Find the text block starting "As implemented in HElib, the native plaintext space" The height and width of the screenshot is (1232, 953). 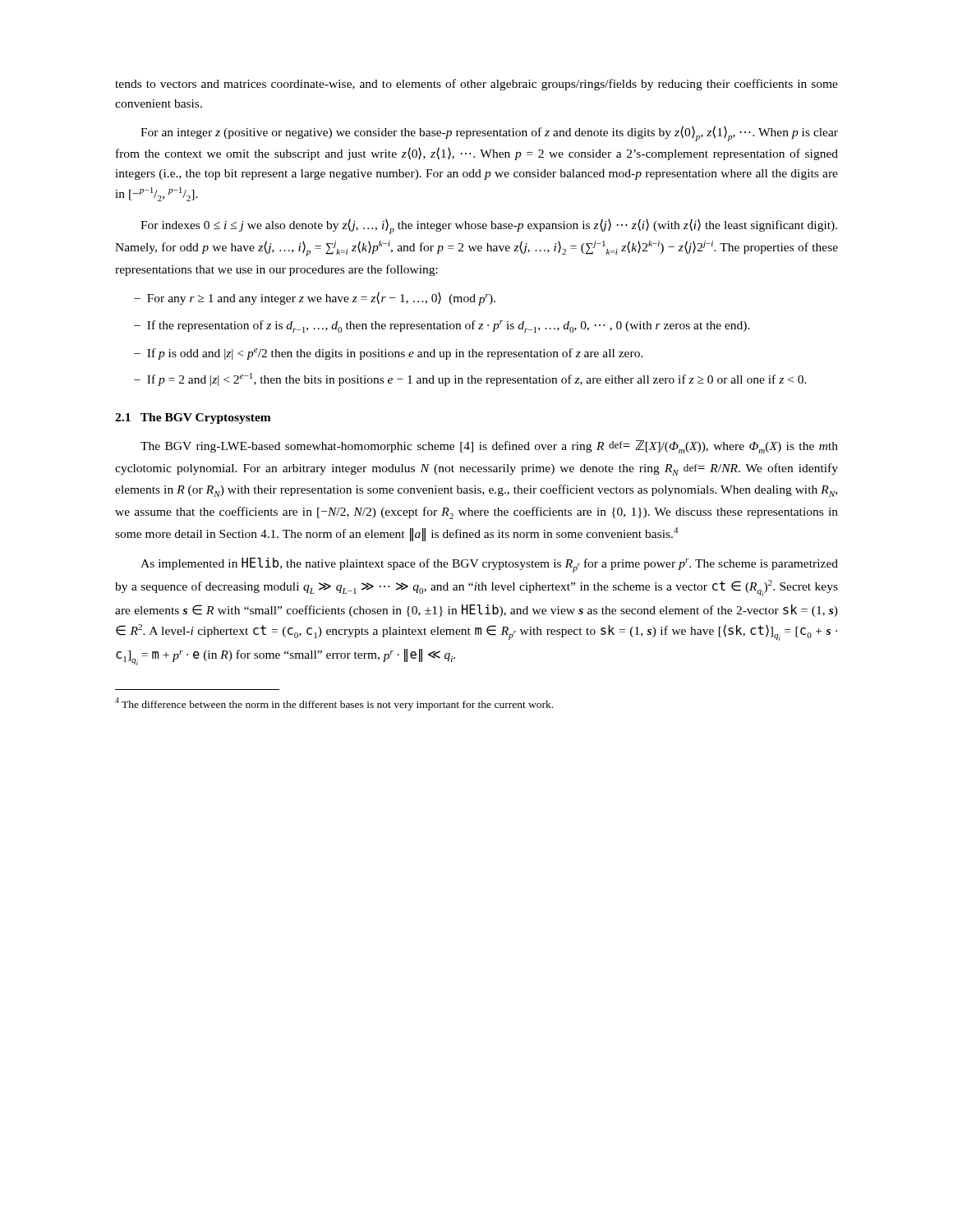tap(476, 611)
